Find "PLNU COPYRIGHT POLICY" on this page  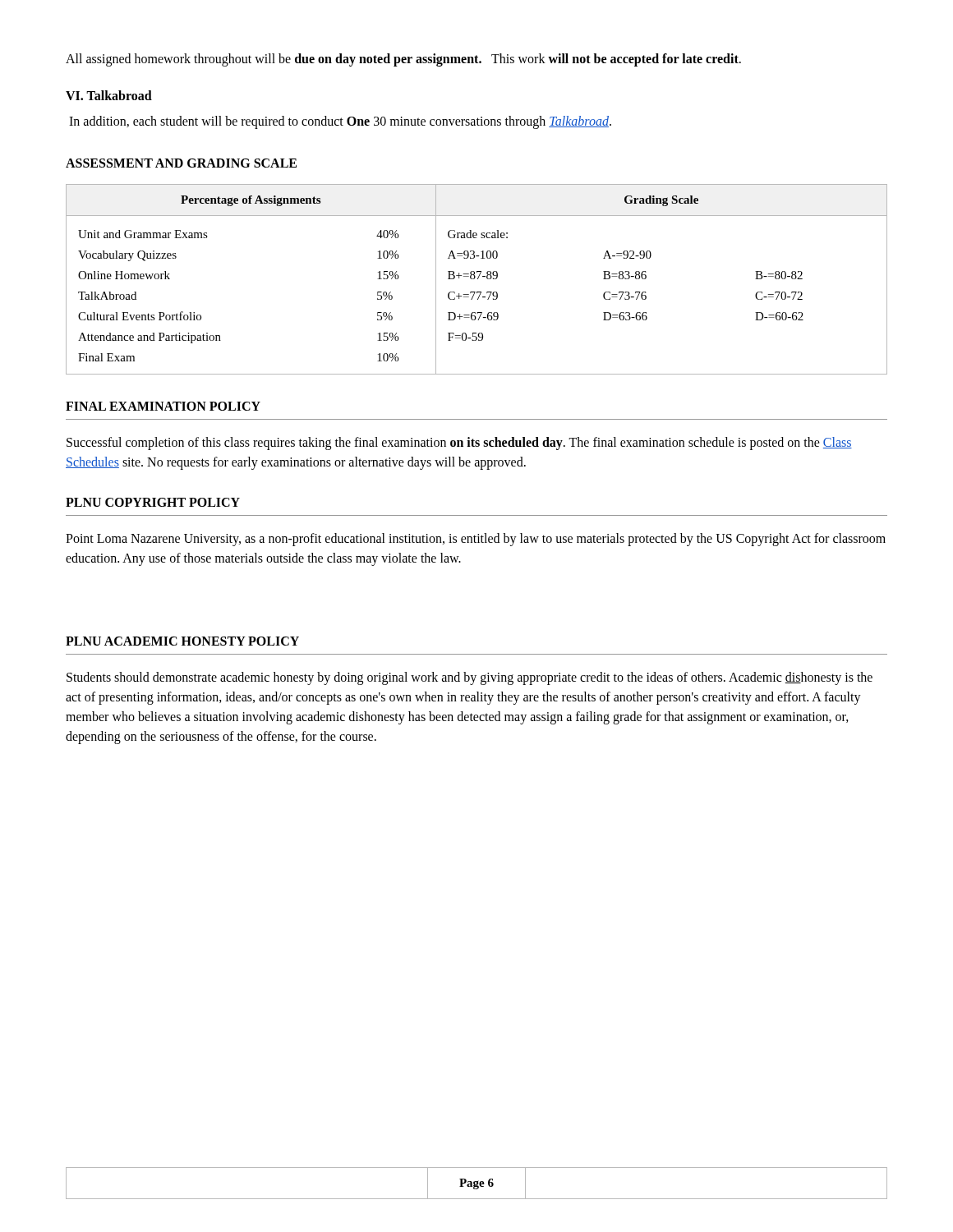153,502
